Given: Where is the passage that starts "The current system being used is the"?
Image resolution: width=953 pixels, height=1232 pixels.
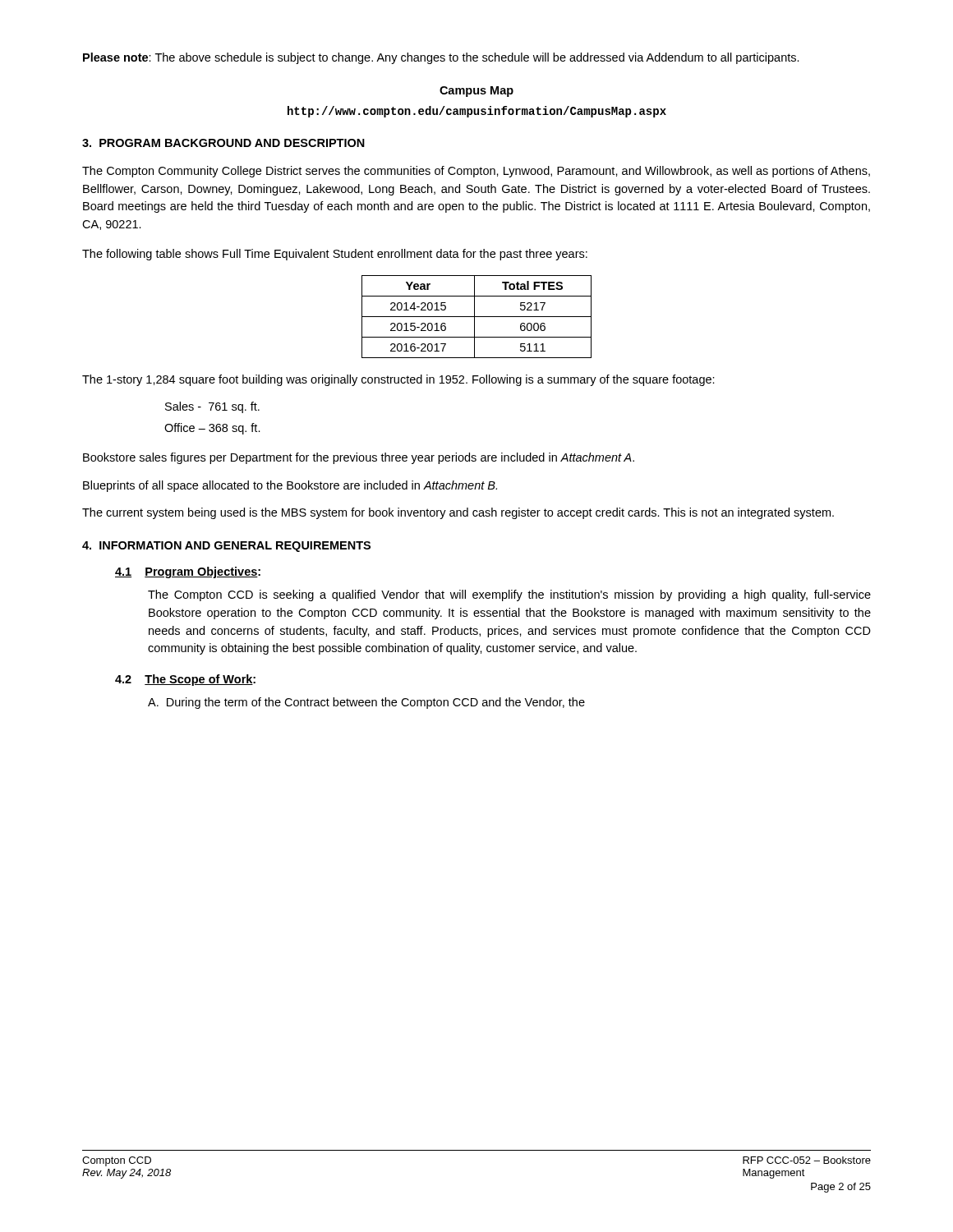Looking at the screenshot, I should click(476, 513).
